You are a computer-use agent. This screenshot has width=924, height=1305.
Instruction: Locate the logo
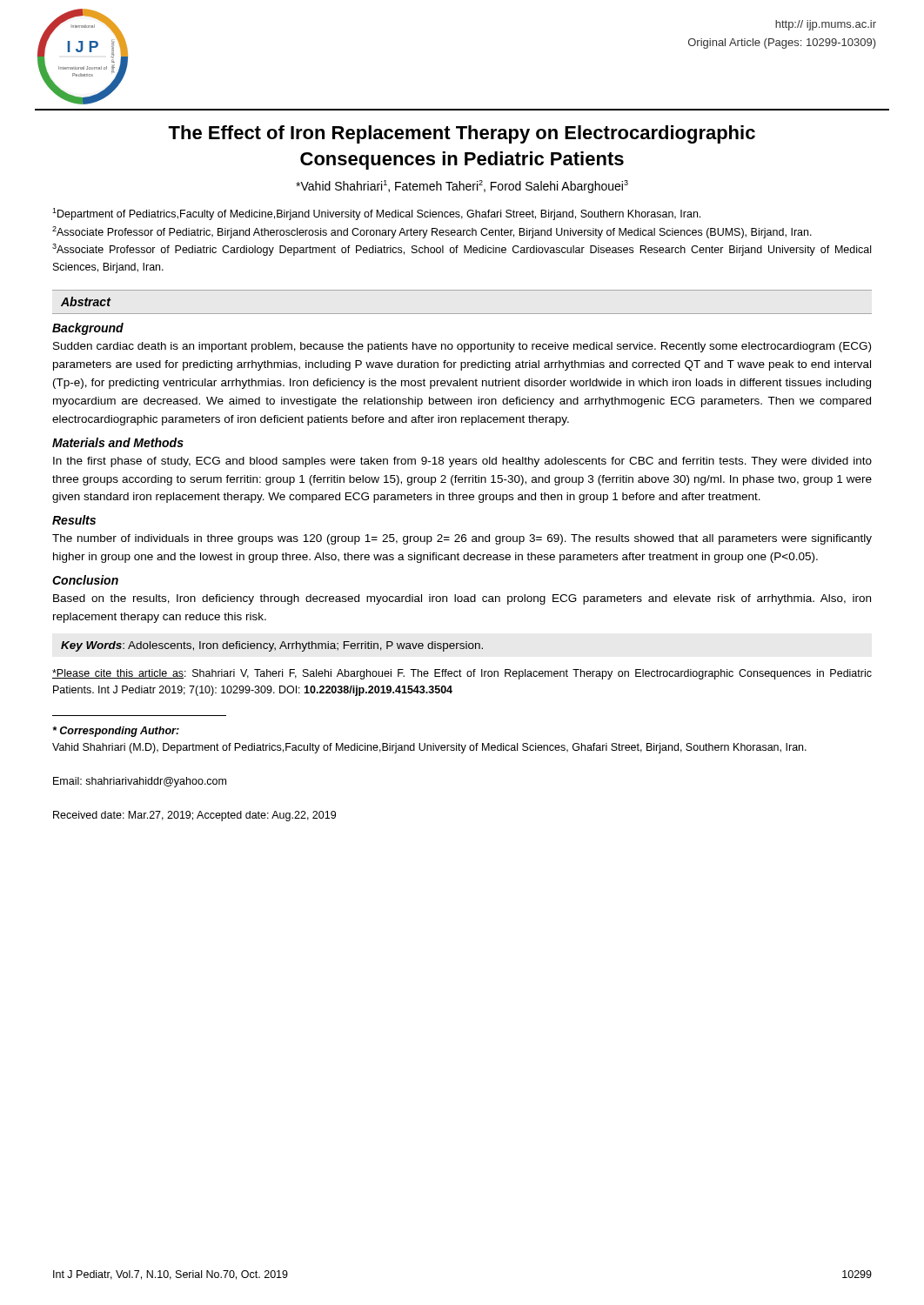coord(83,57)
